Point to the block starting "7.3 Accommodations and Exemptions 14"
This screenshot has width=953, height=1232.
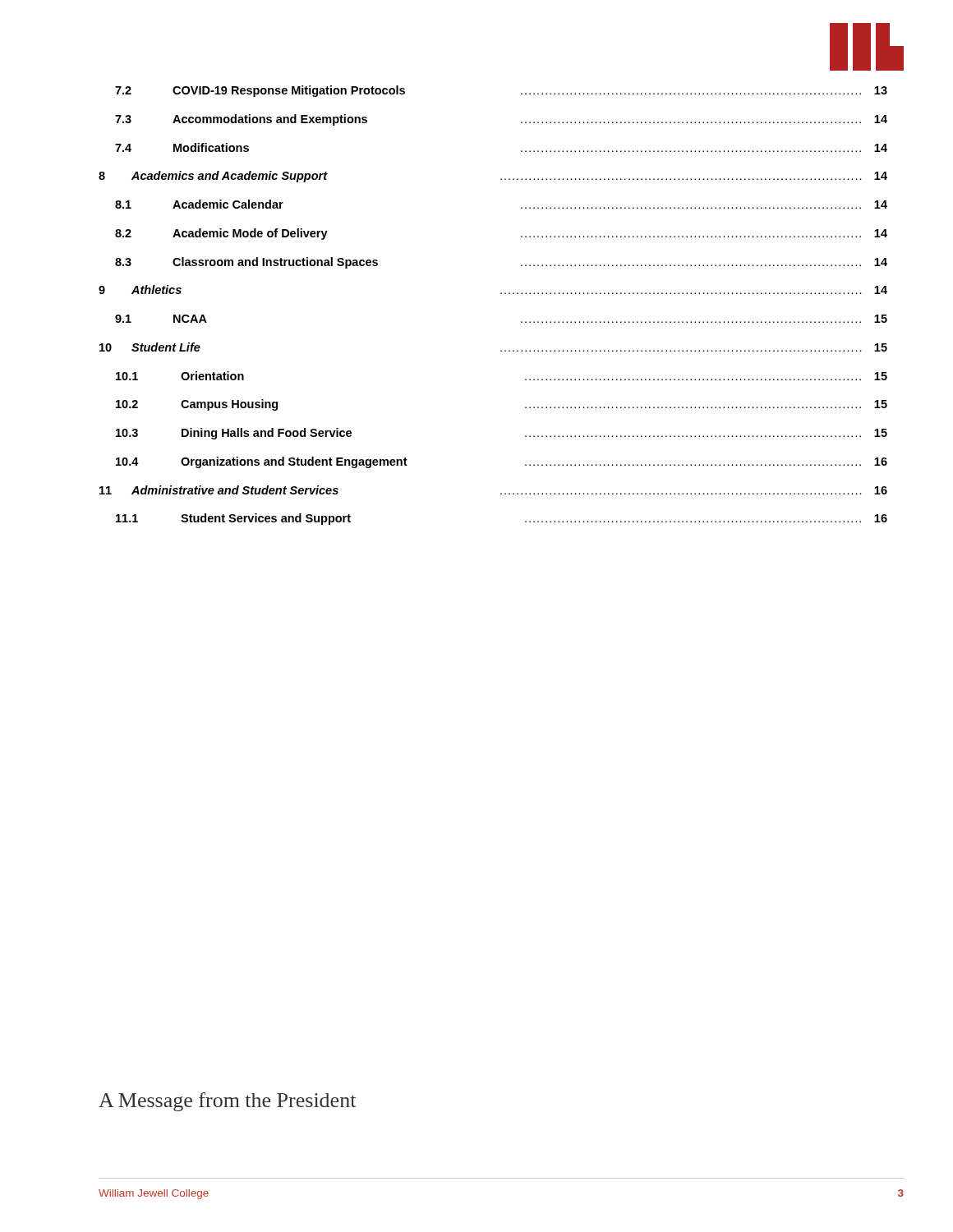tap(269, 120)
